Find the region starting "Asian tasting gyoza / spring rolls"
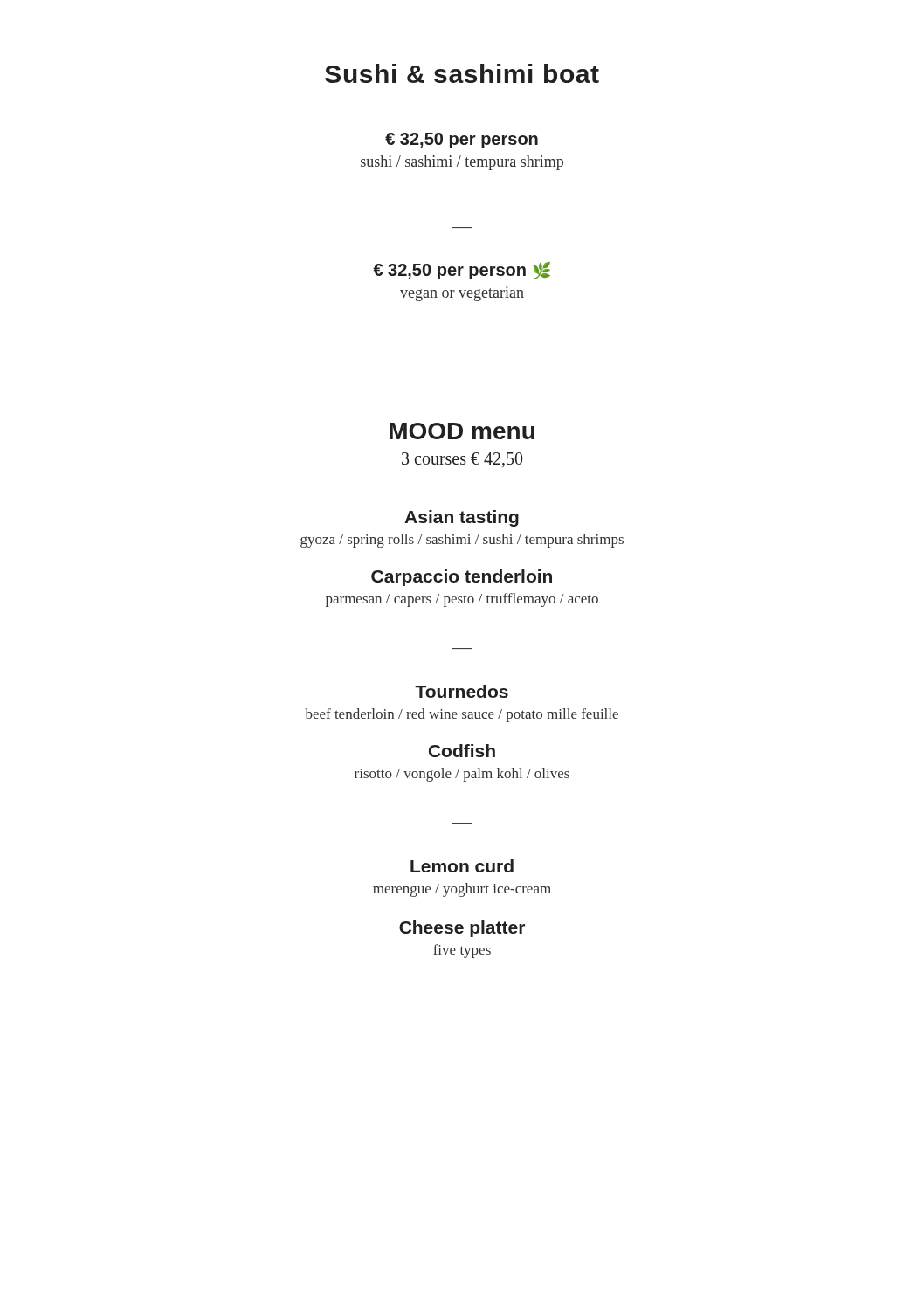Image resolution: width=924 pixels, height=1310 pixels. click(462, 528)
